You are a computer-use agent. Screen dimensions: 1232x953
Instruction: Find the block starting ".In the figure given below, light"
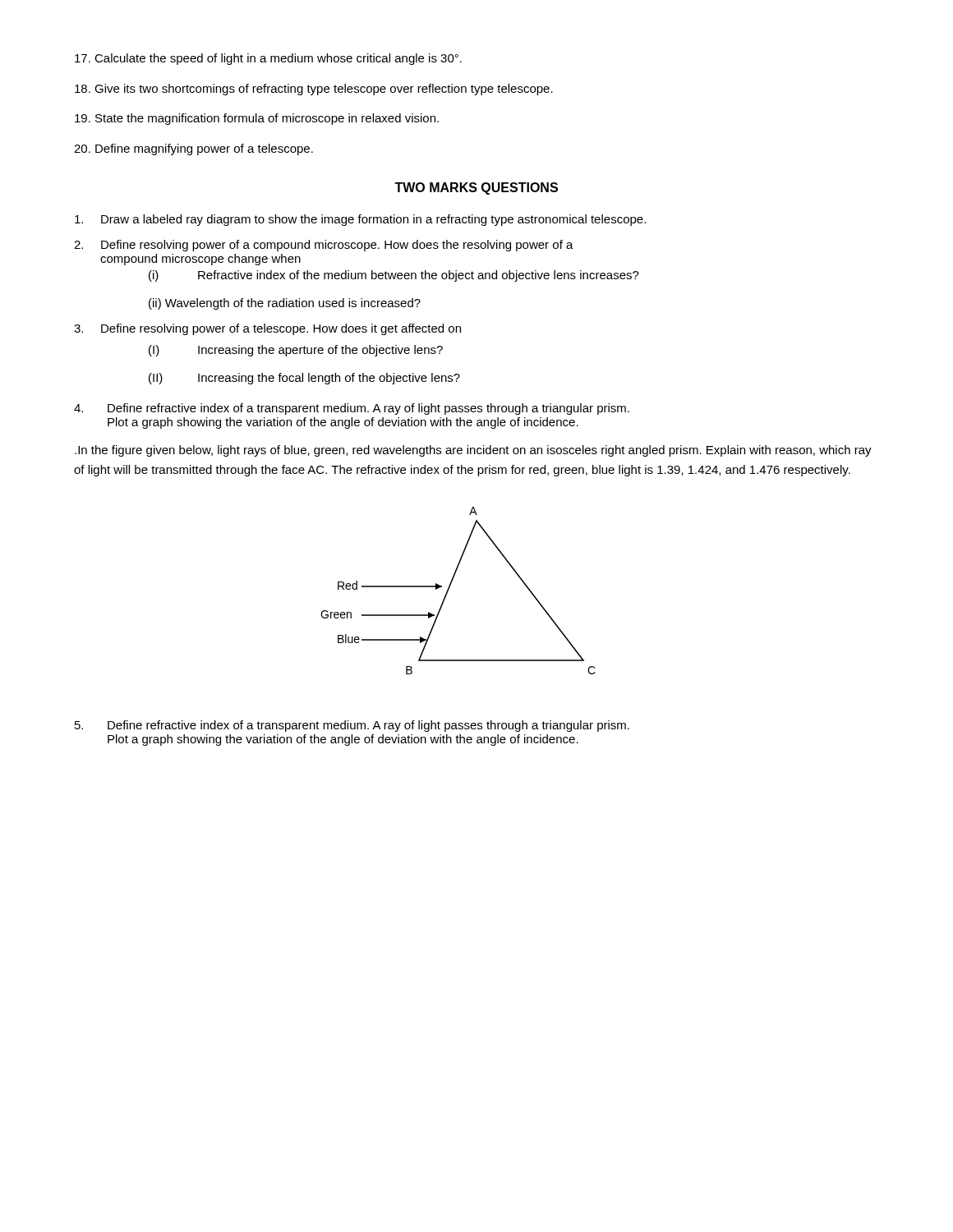click(x=473, y=459)
